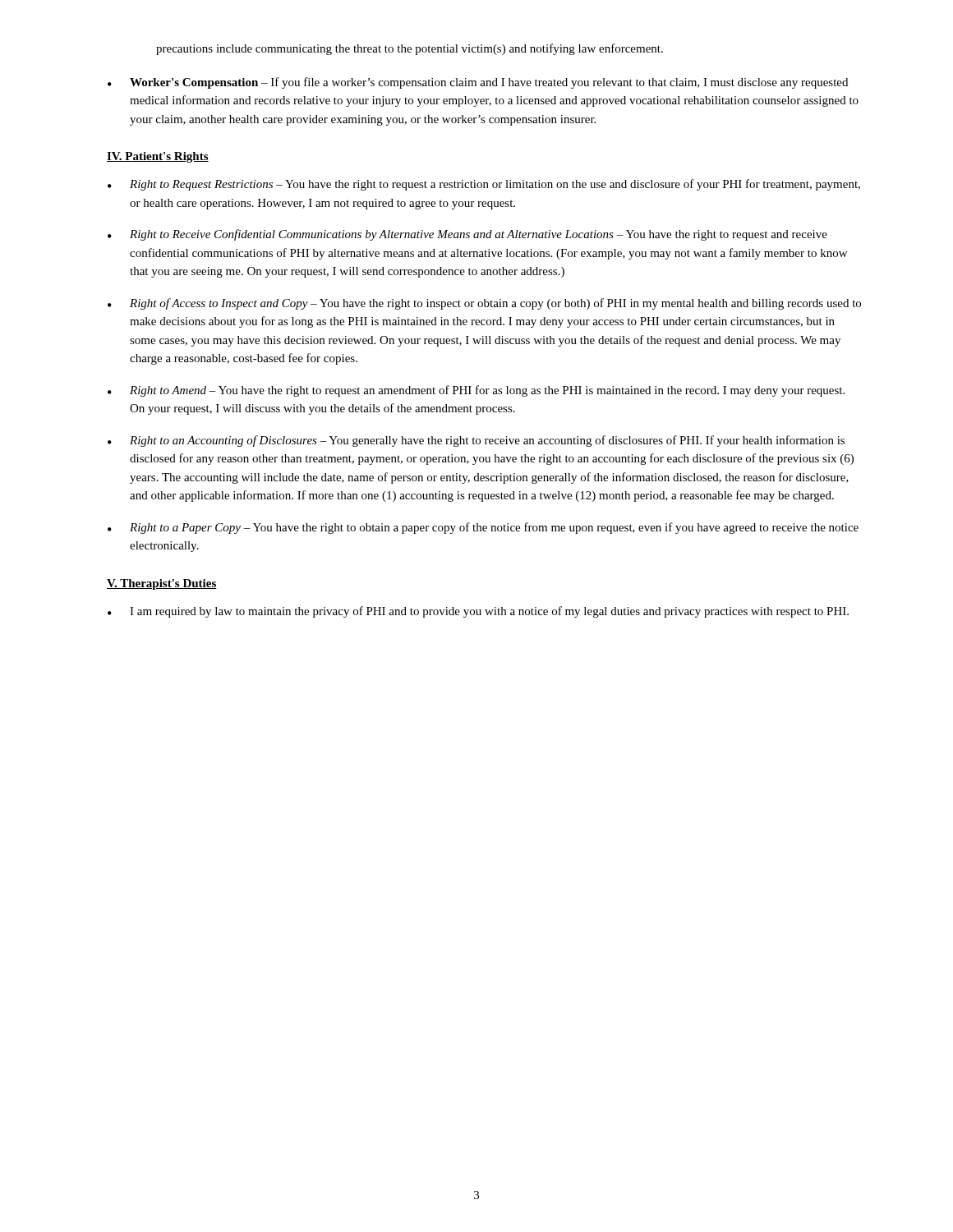Locate the block of text that opens with "• Right to Amend –"

coord(485,399)
